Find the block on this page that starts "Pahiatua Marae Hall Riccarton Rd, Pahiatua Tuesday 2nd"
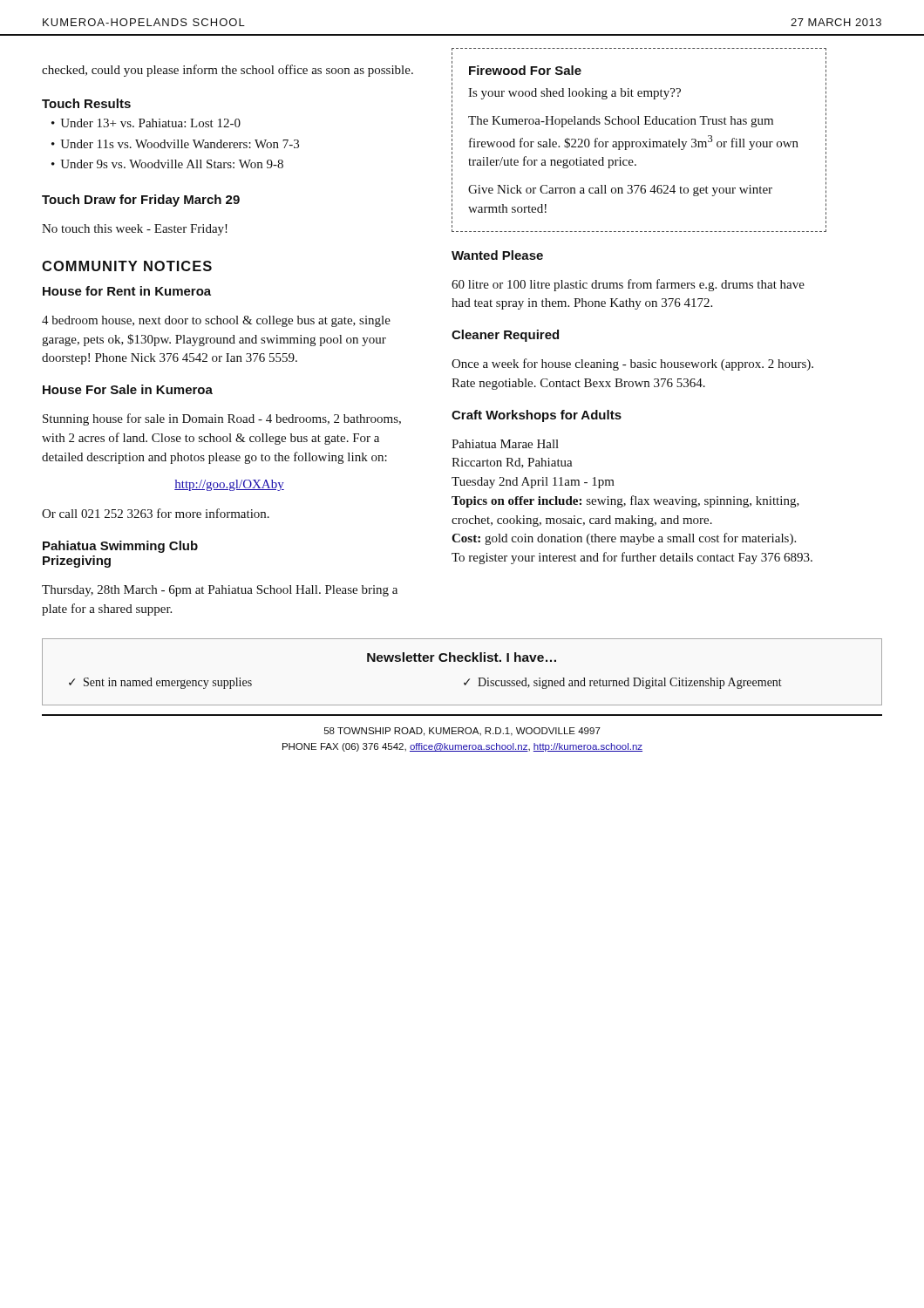The height and width of the screenshot is (1308, 924). coord(639,501)
